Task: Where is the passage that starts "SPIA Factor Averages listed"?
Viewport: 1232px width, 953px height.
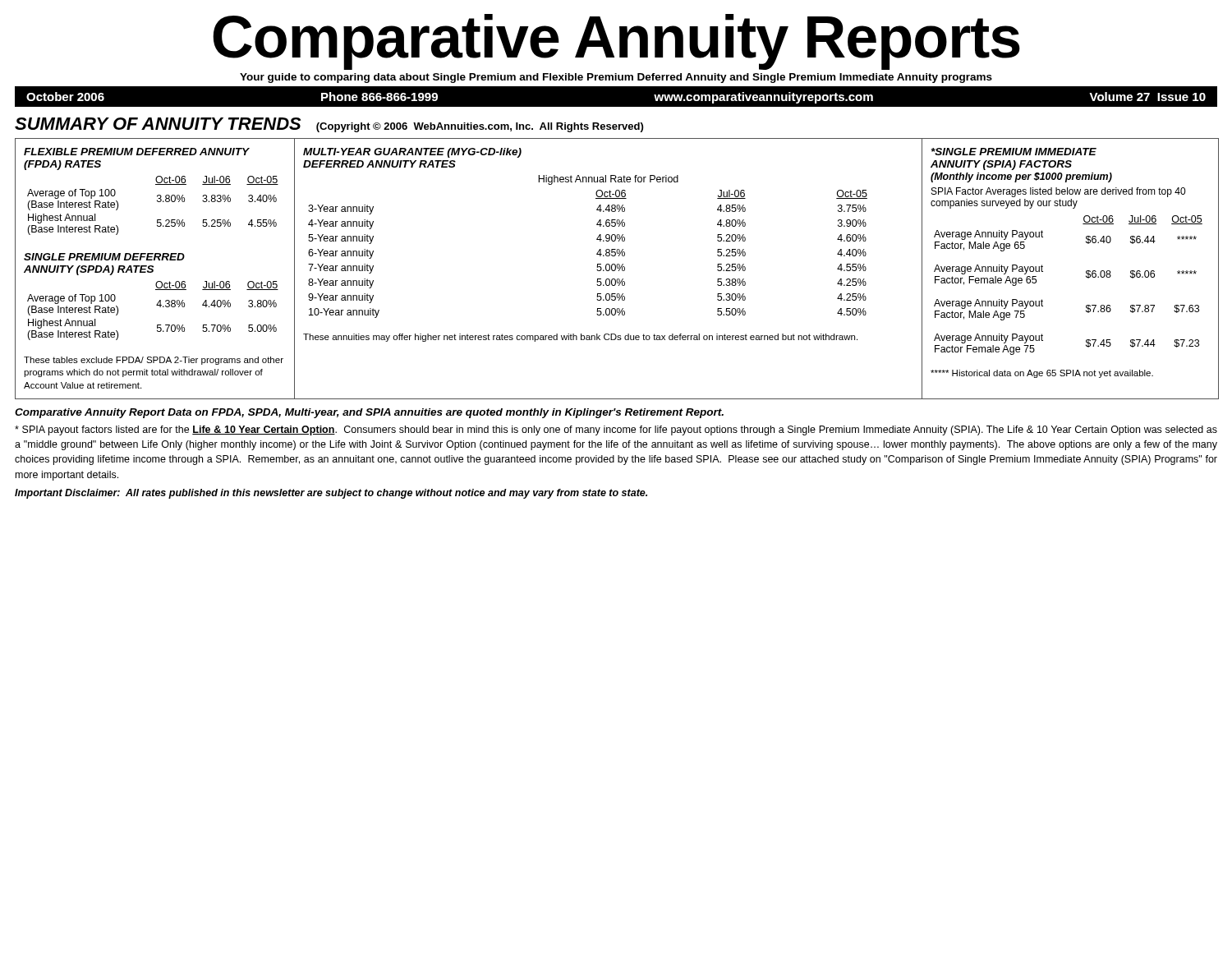Action: coord(1058,197)
